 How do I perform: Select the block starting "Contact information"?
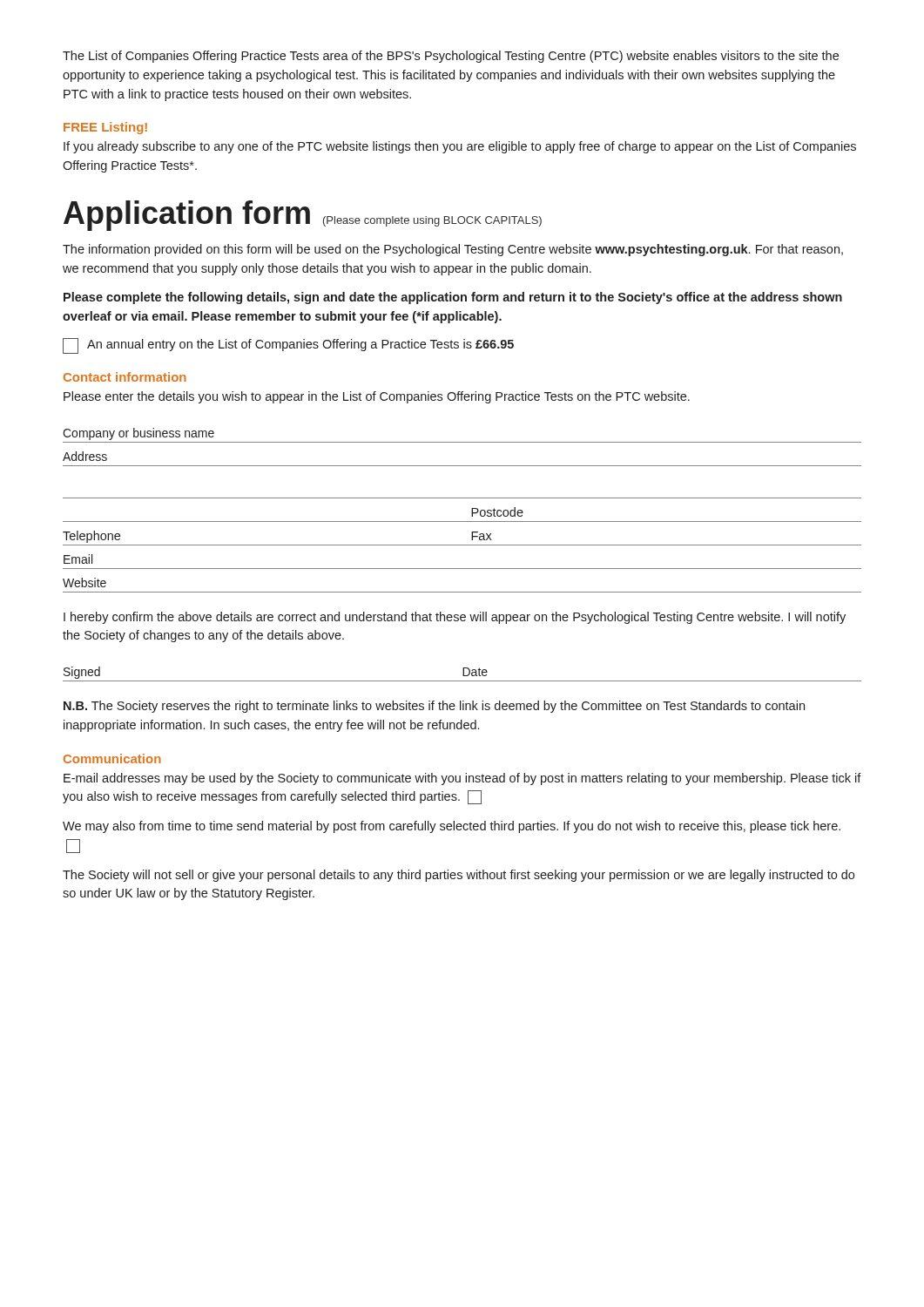click(x=125, y=377)
